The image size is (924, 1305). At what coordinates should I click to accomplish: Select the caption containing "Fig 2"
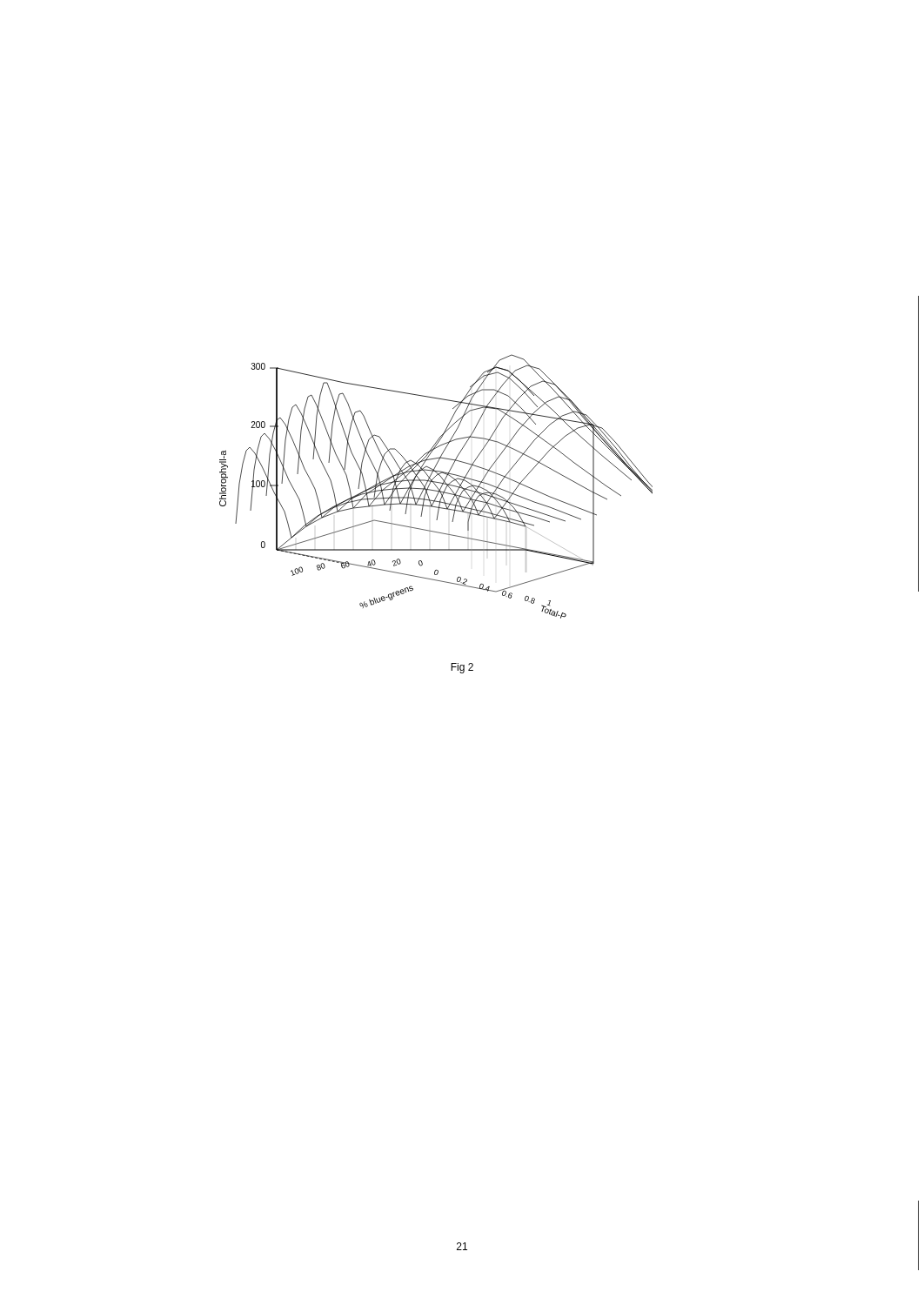tap(462, 667)
